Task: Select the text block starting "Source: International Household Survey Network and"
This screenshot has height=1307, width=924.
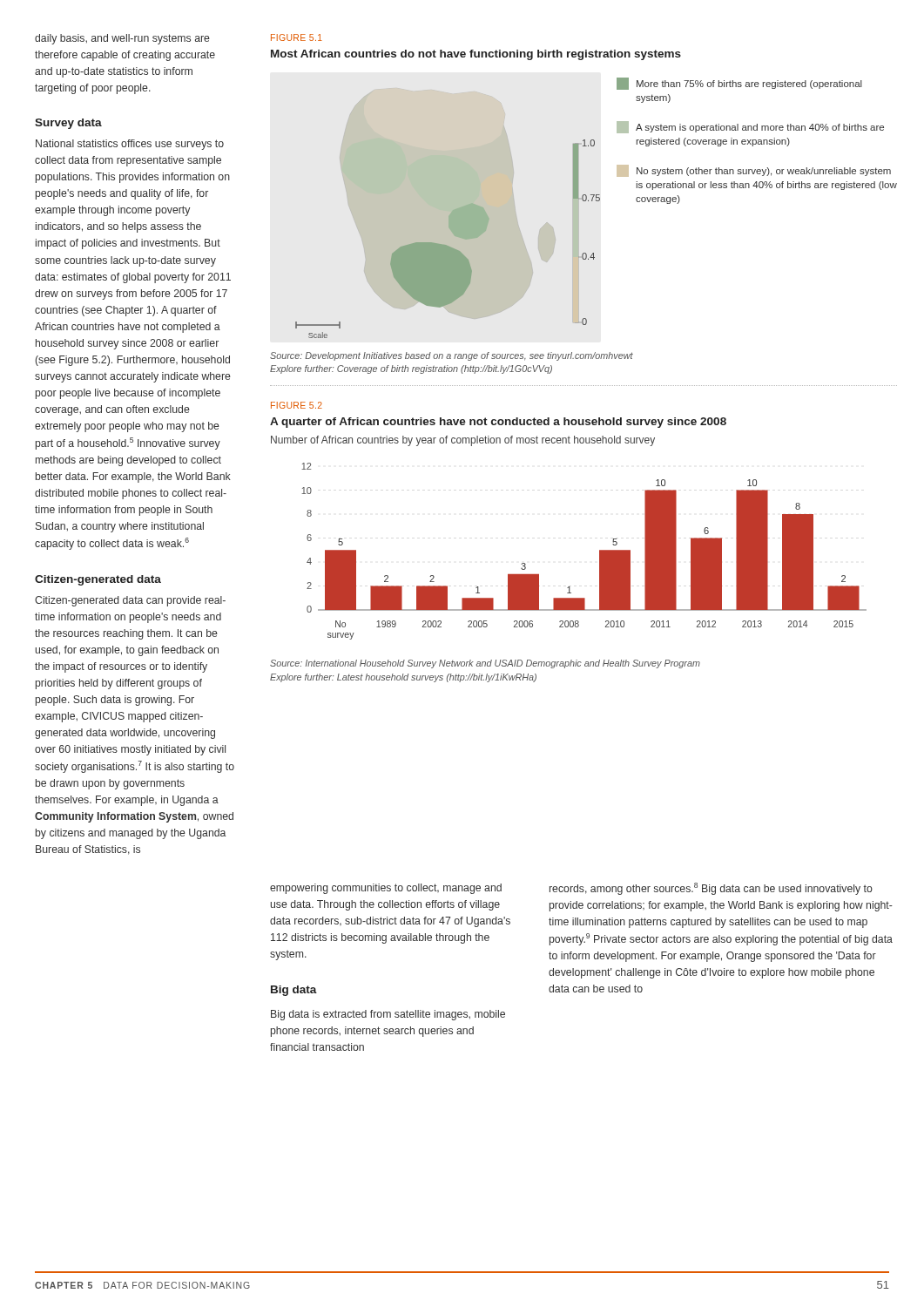Action: coord(485,670)
